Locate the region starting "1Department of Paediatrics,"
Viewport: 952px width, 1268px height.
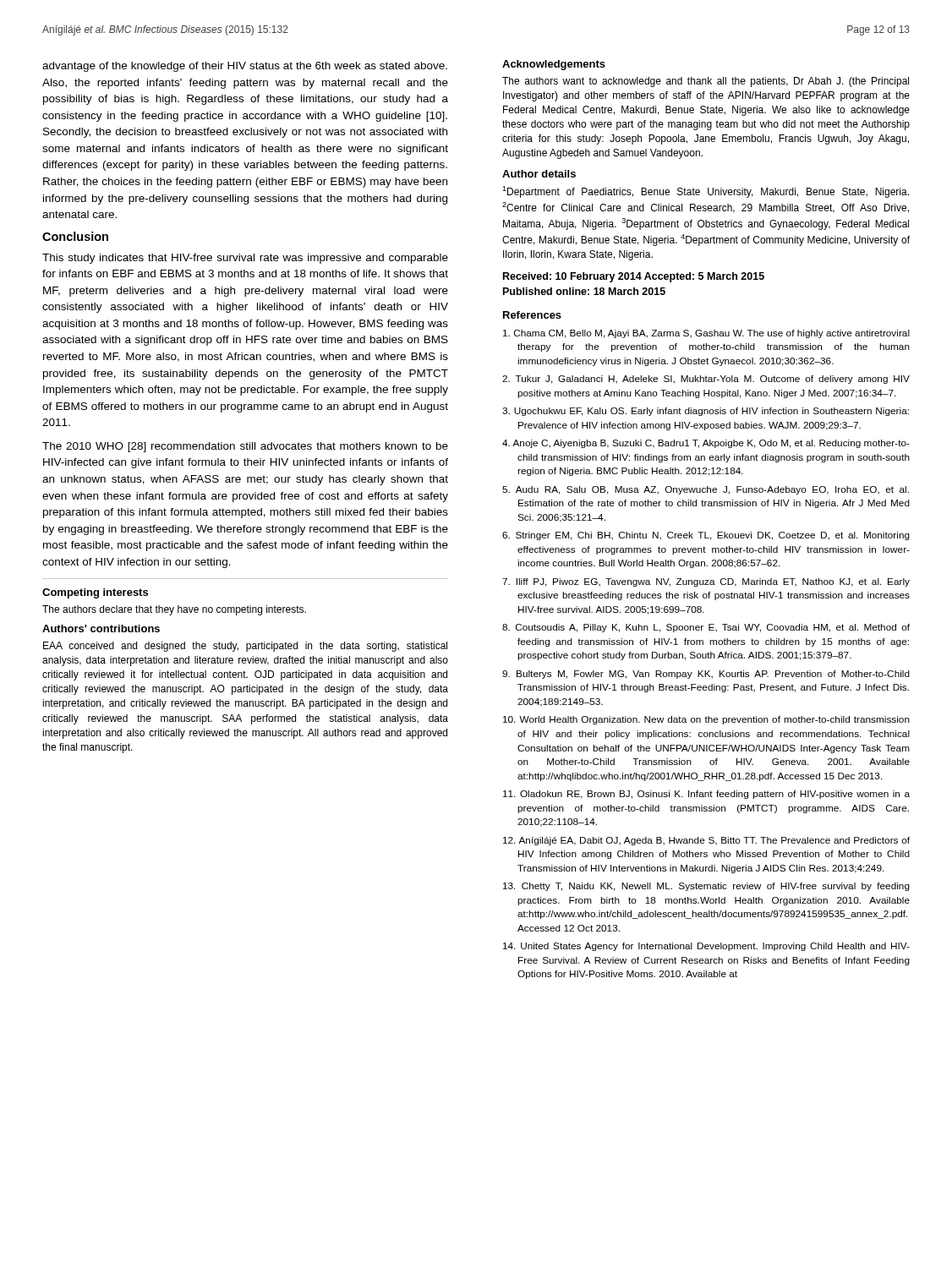click(x=706, y=223)
